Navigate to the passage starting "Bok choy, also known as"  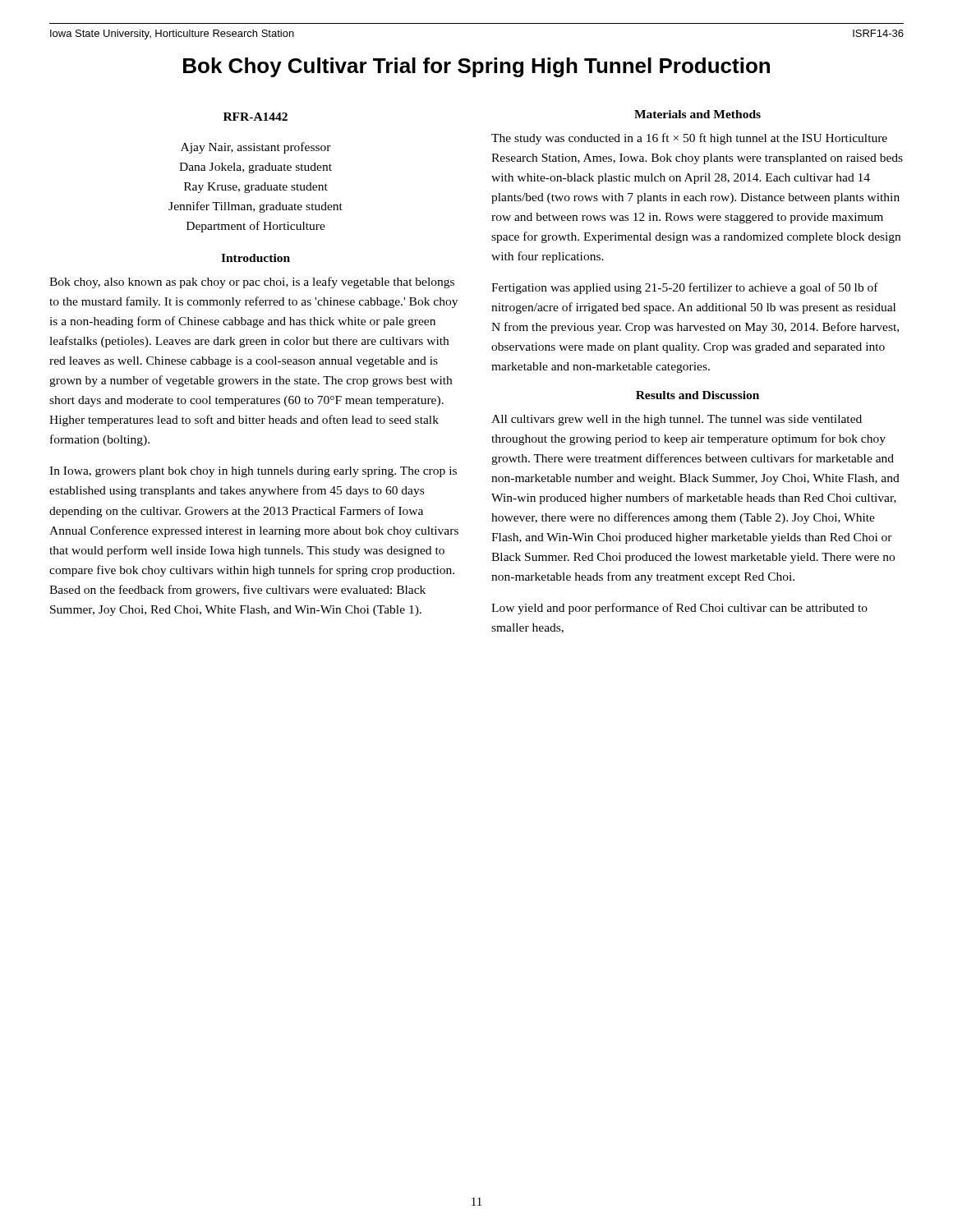click(x=254, y=360)
